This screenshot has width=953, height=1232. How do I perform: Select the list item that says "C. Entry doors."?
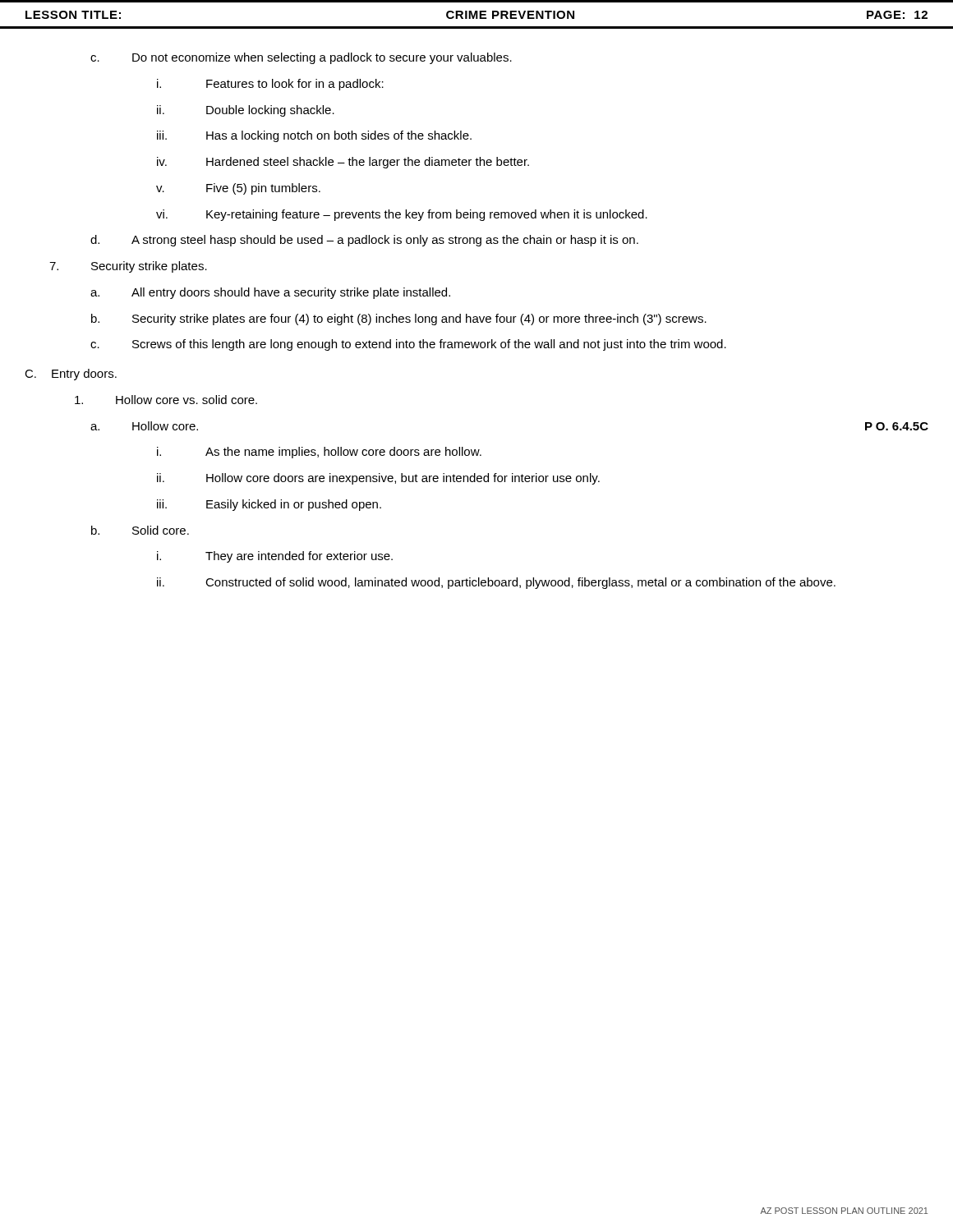(x=71, y=375)
